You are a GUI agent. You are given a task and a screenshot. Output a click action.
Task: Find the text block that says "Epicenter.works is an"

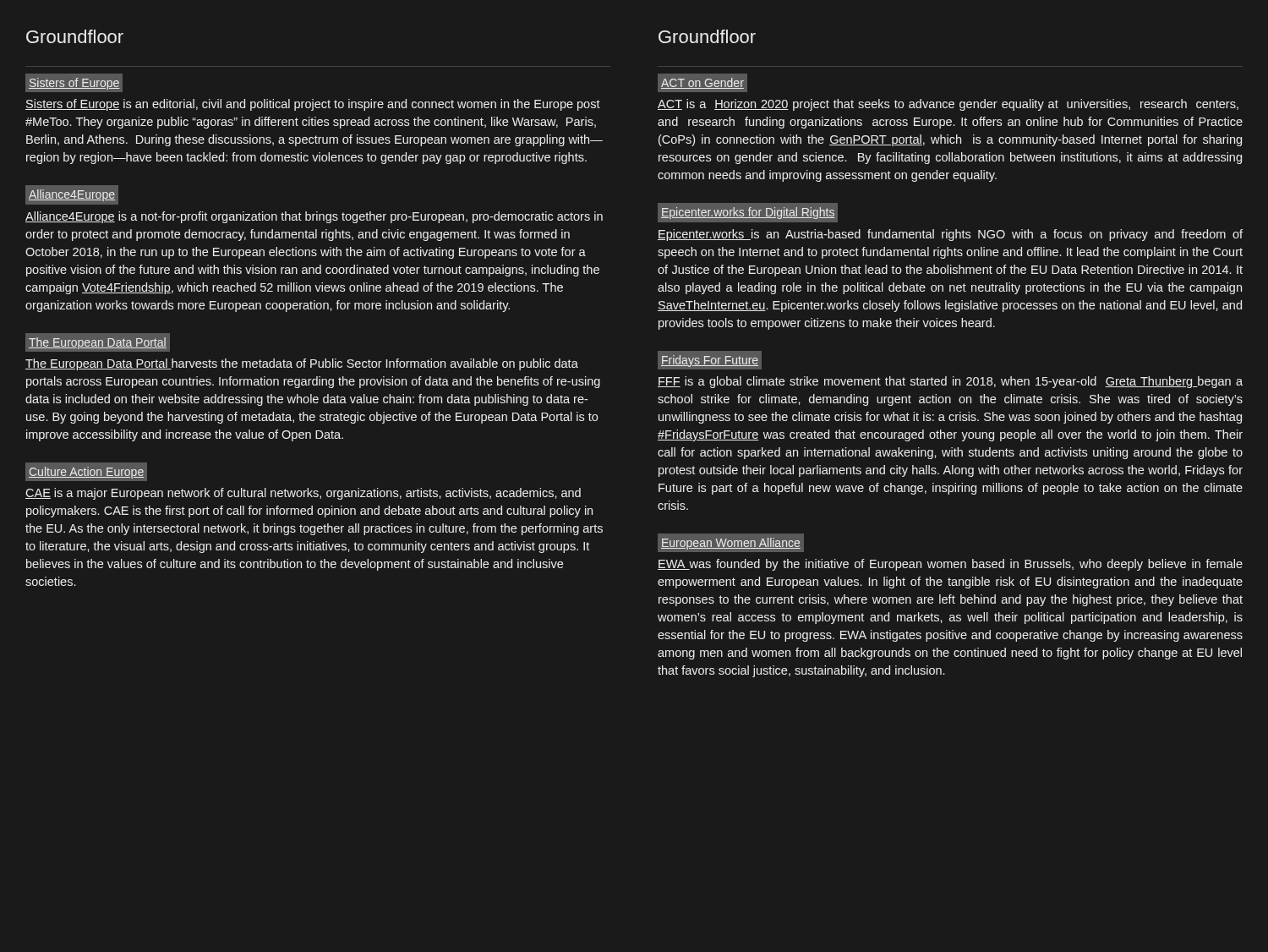(x=950, y=279)
